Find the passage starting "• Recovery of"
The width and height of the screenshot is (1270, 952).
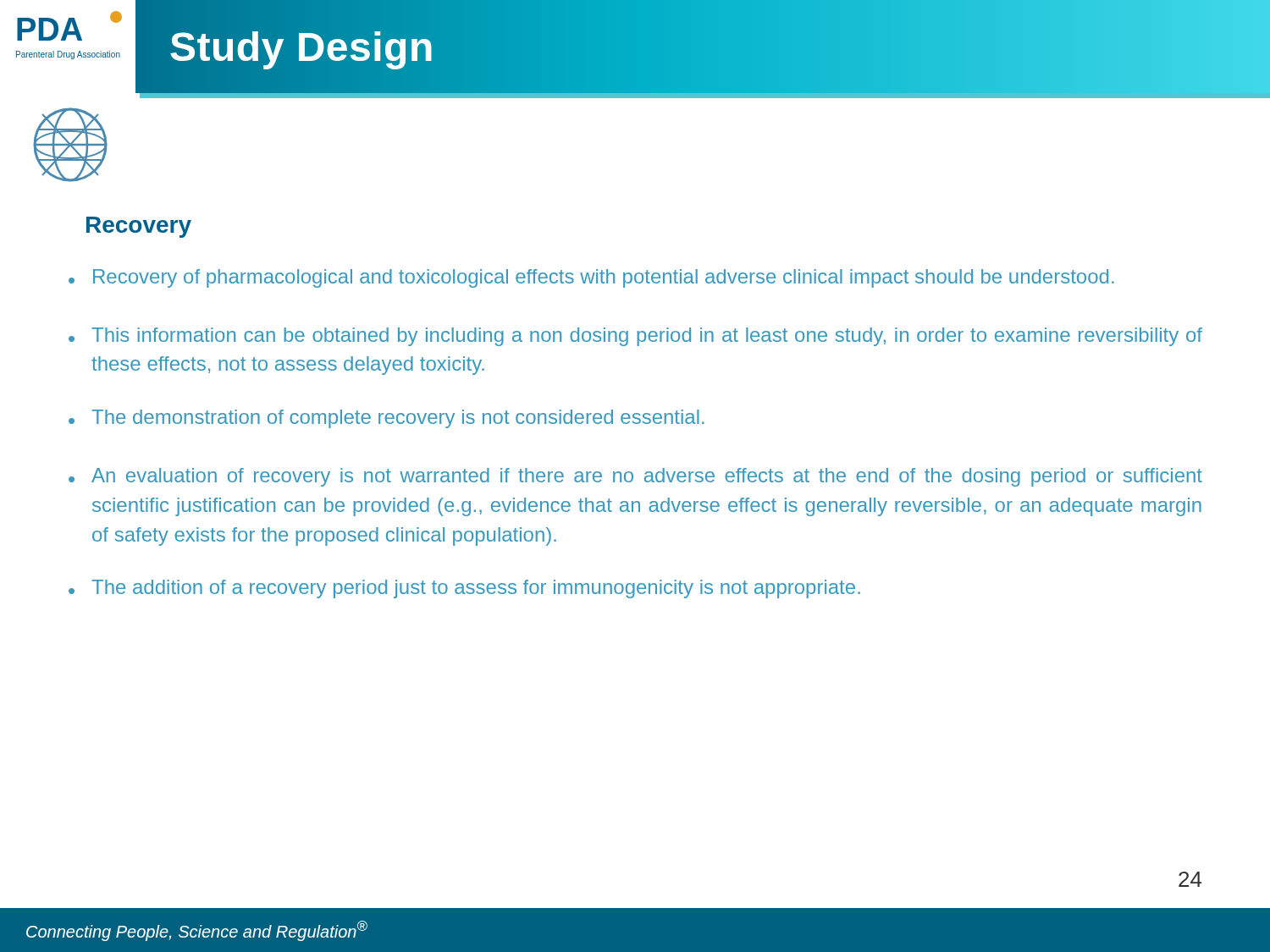[635, 280]
